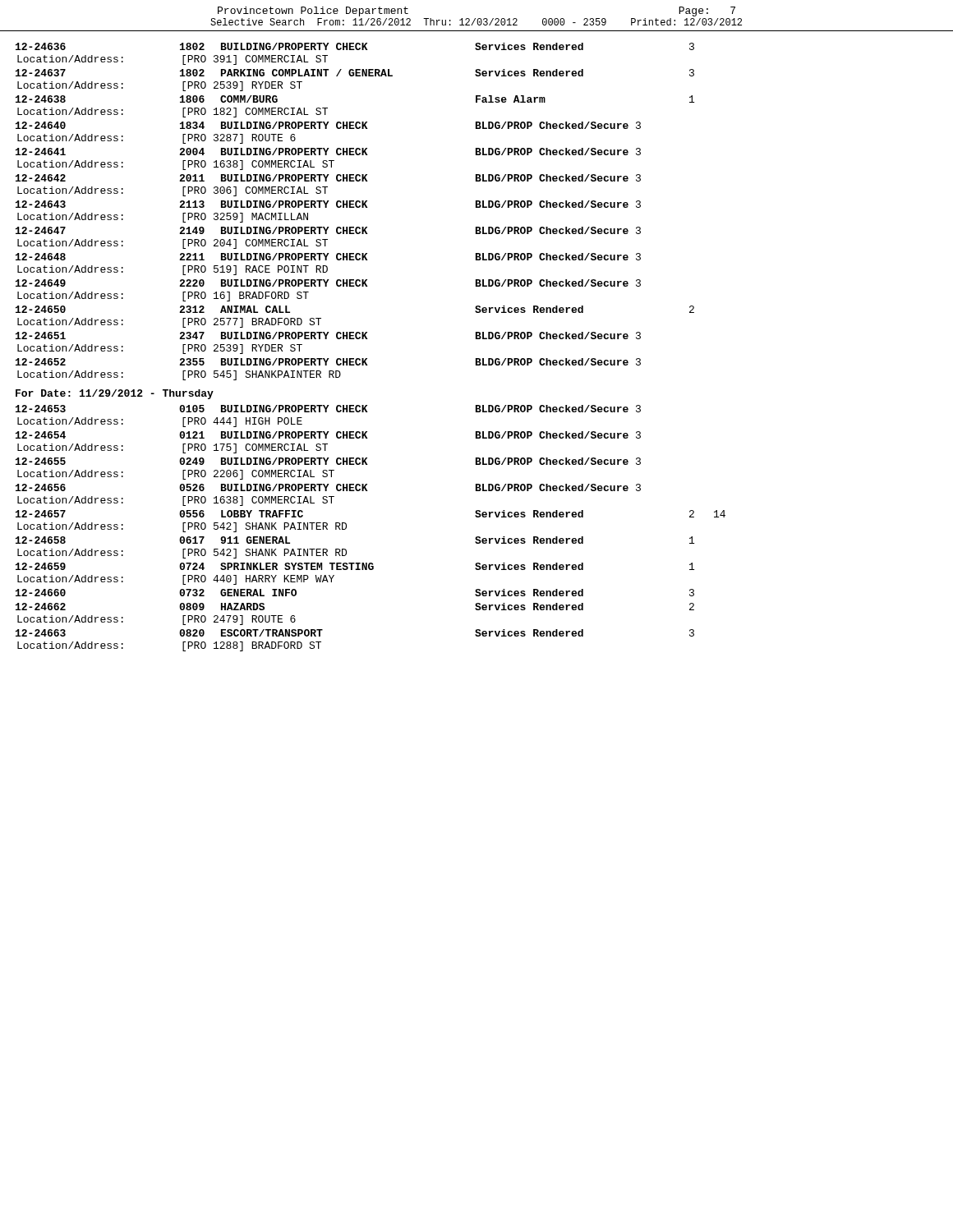Viewport: 953px width, 1232px height.
Task: Point to the block beginning "12-24647 2149 BUILDING/PROPERTY CHECK"
Action: tap(476, 237)
